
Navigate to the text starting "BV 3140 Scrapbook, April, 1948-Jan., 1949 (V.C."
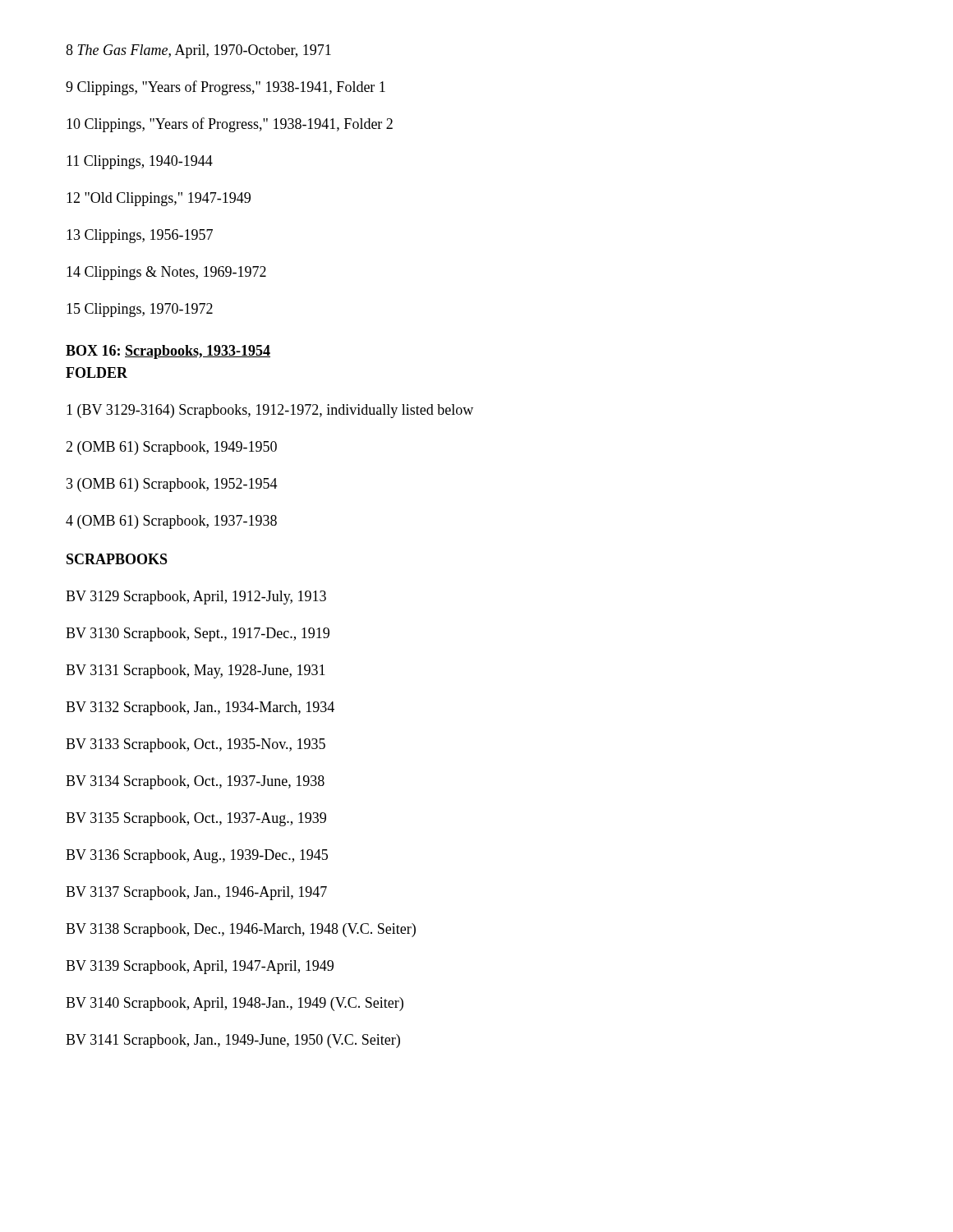[235, 1003]
